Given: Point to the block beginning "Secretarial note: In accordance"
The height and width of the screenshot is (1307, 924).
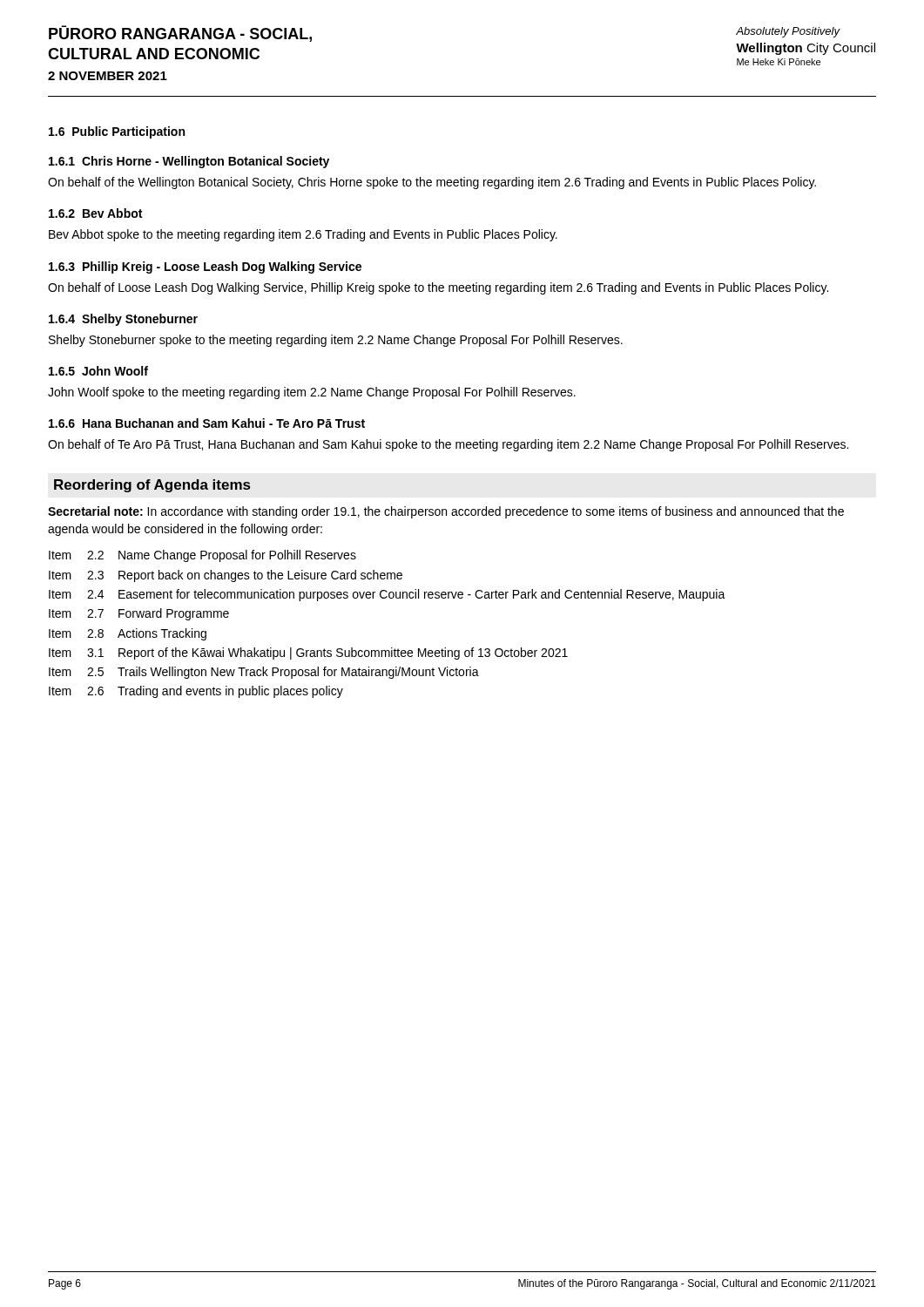Looking at the screenshot, I should [x=446, y=520].
